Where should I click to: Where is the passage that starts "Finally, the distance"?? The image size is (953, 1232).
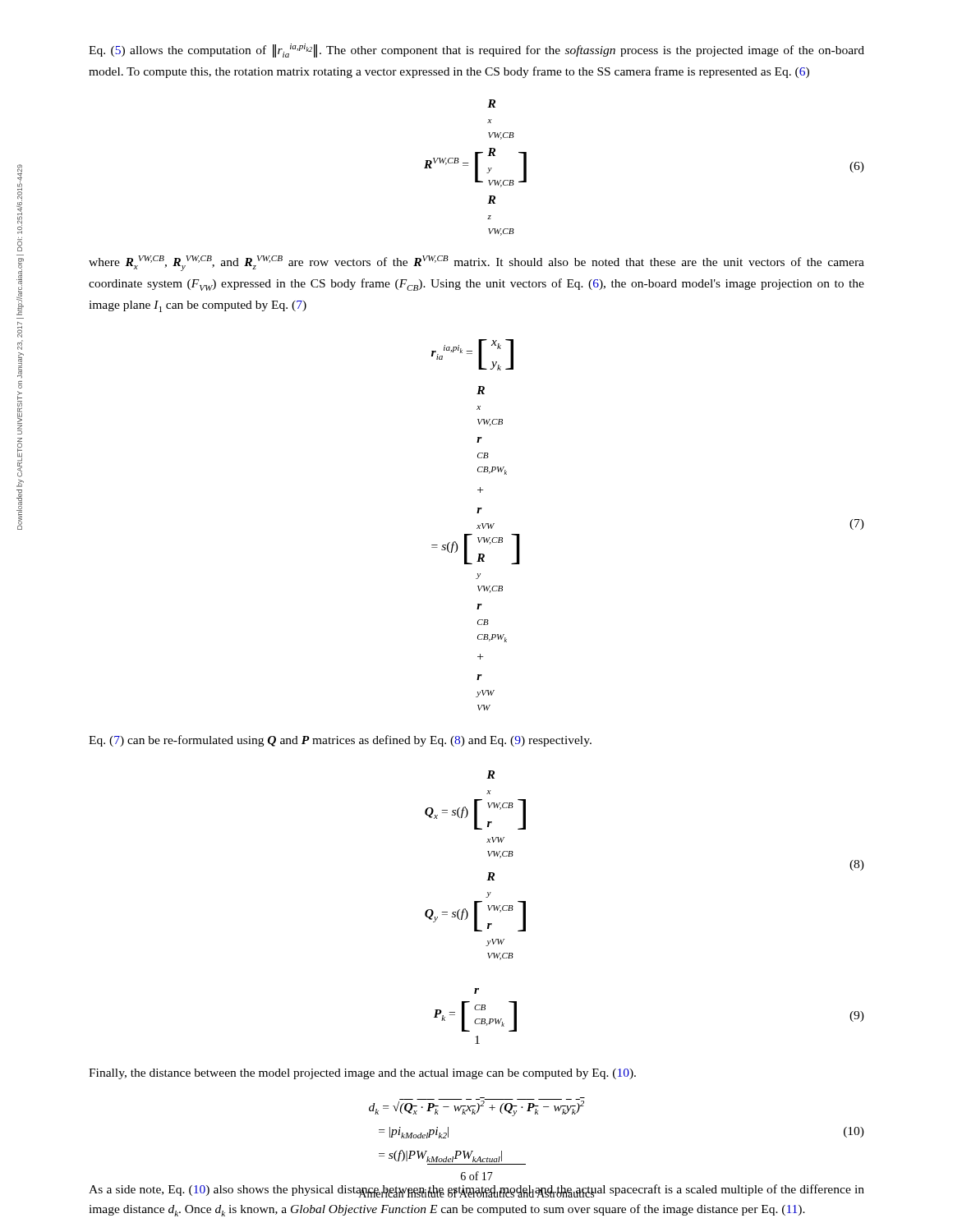[x=363, y=1073]
